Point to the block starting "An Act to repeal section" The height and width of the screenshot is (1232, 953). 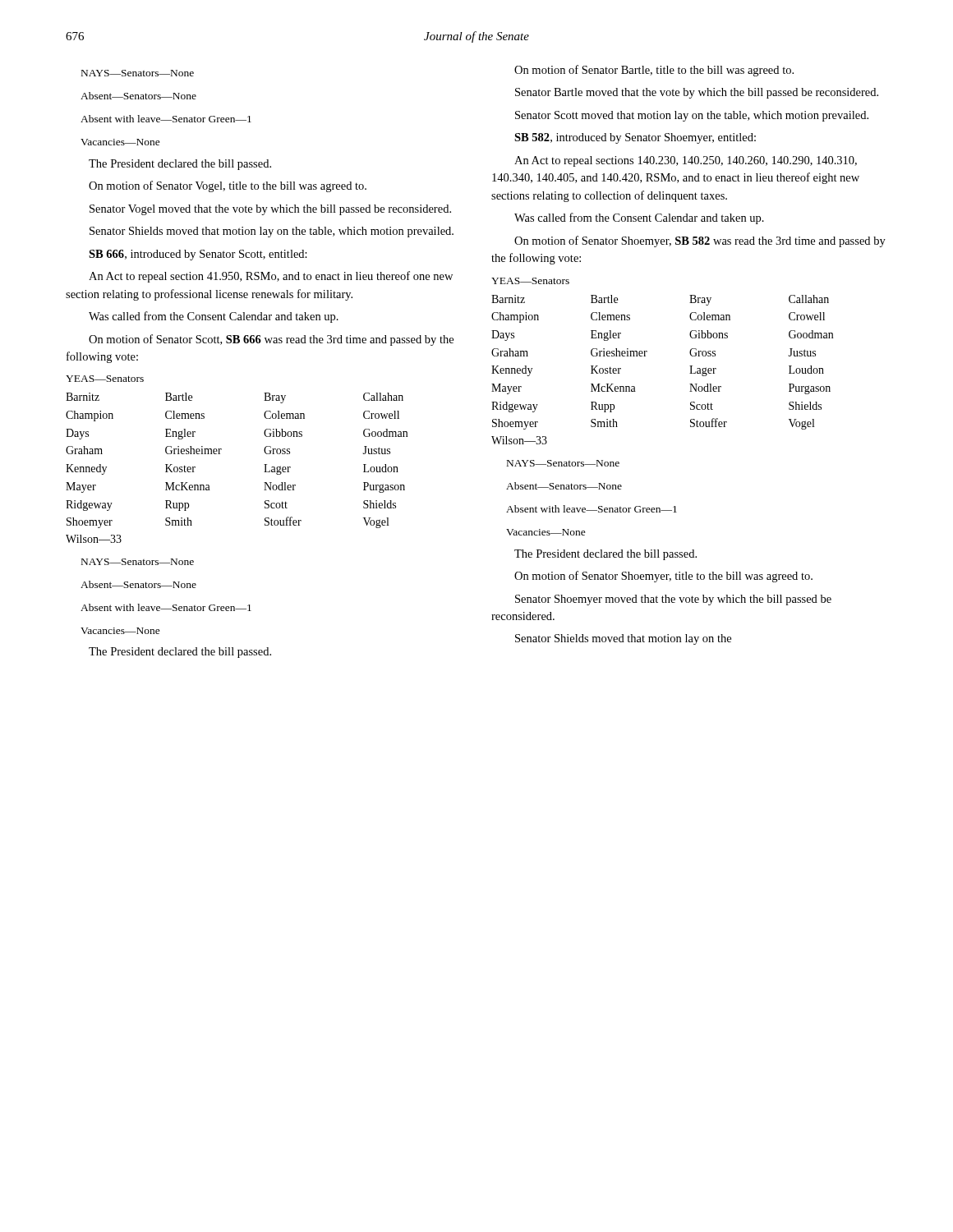[259, 285]
